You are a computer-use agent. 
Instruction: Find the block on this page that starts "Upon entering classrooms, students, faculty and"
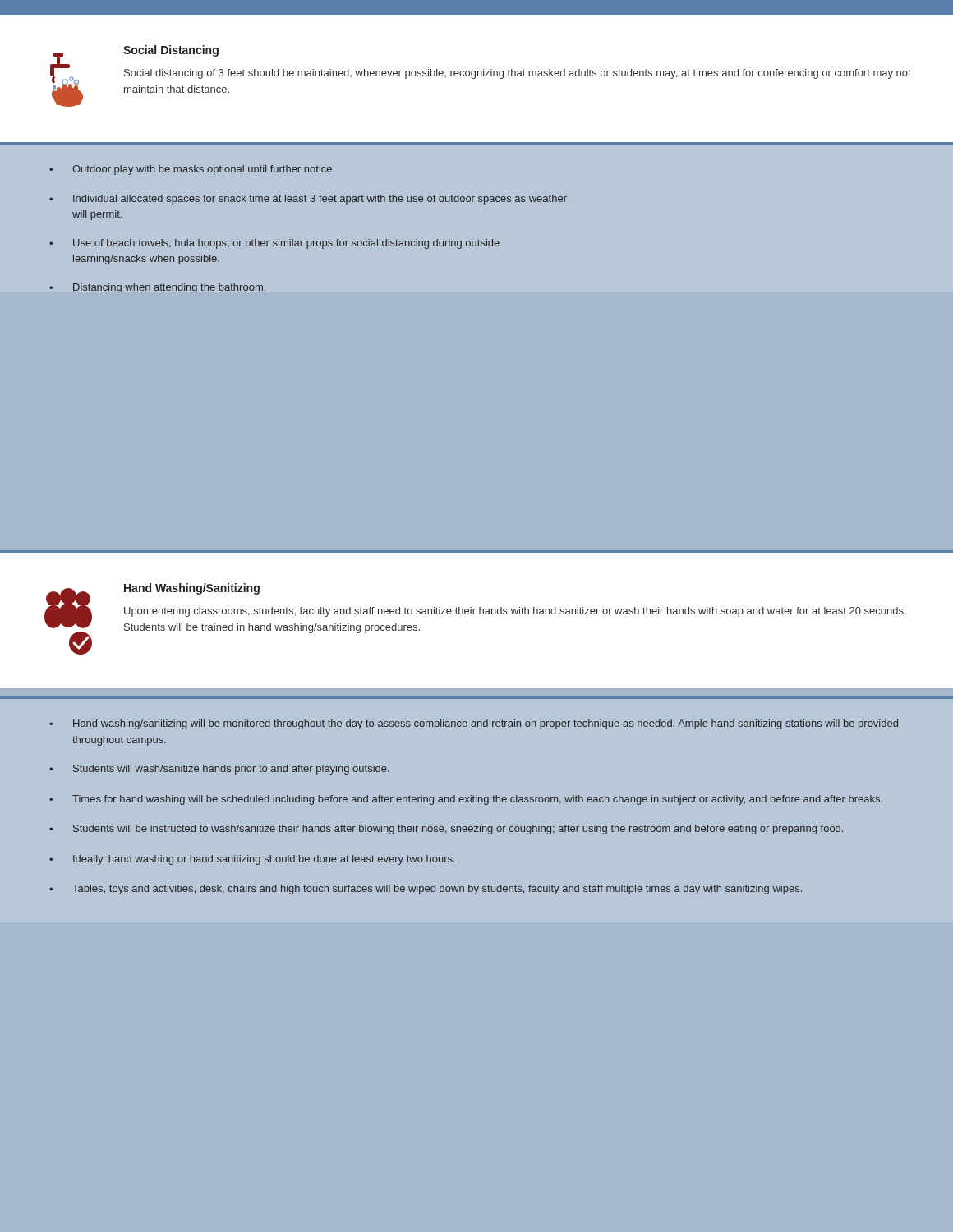pos(515,619)
